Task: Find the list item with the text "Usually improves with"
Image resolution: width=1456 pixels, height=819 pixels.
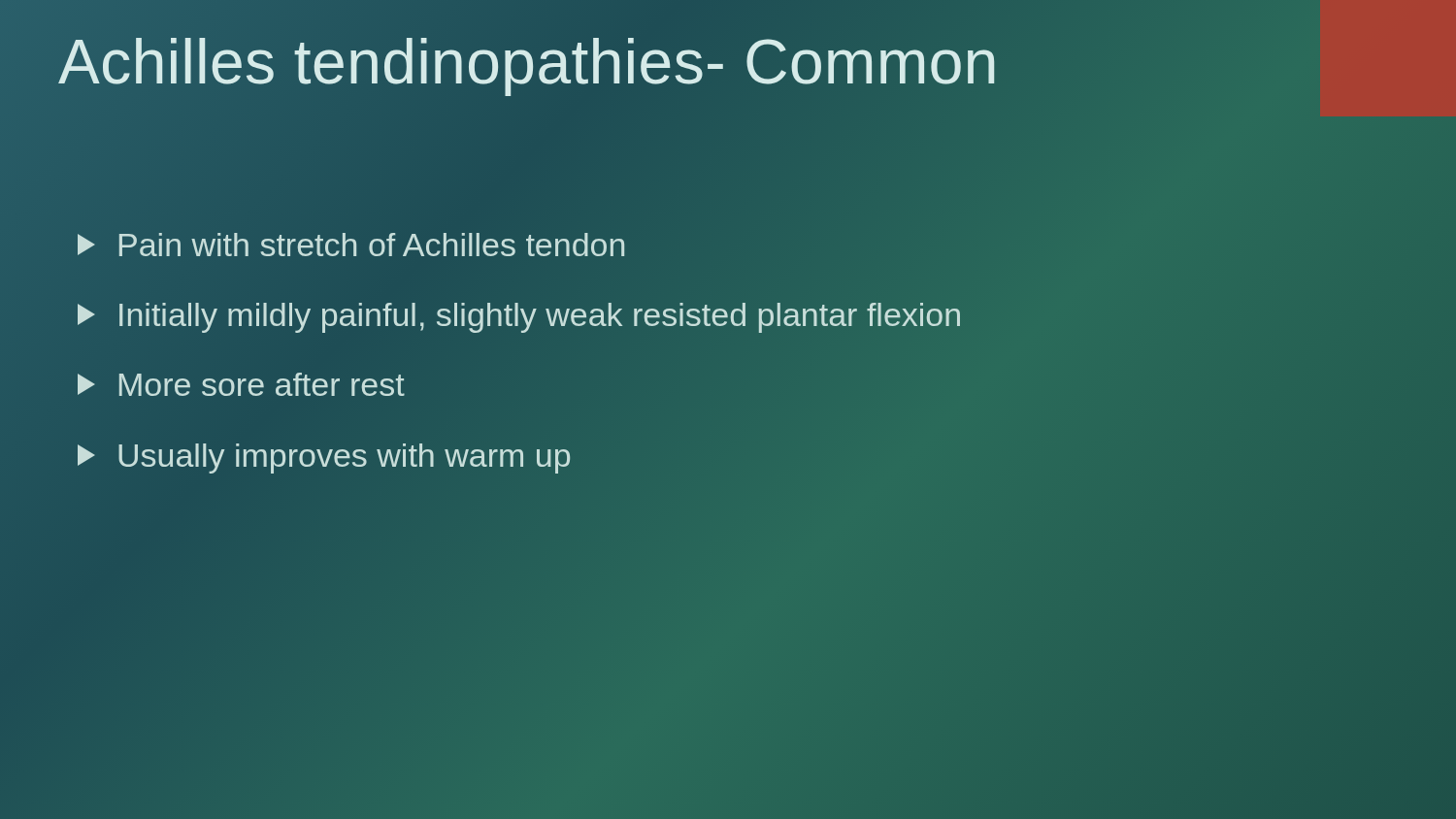Action: click(324, 455)
